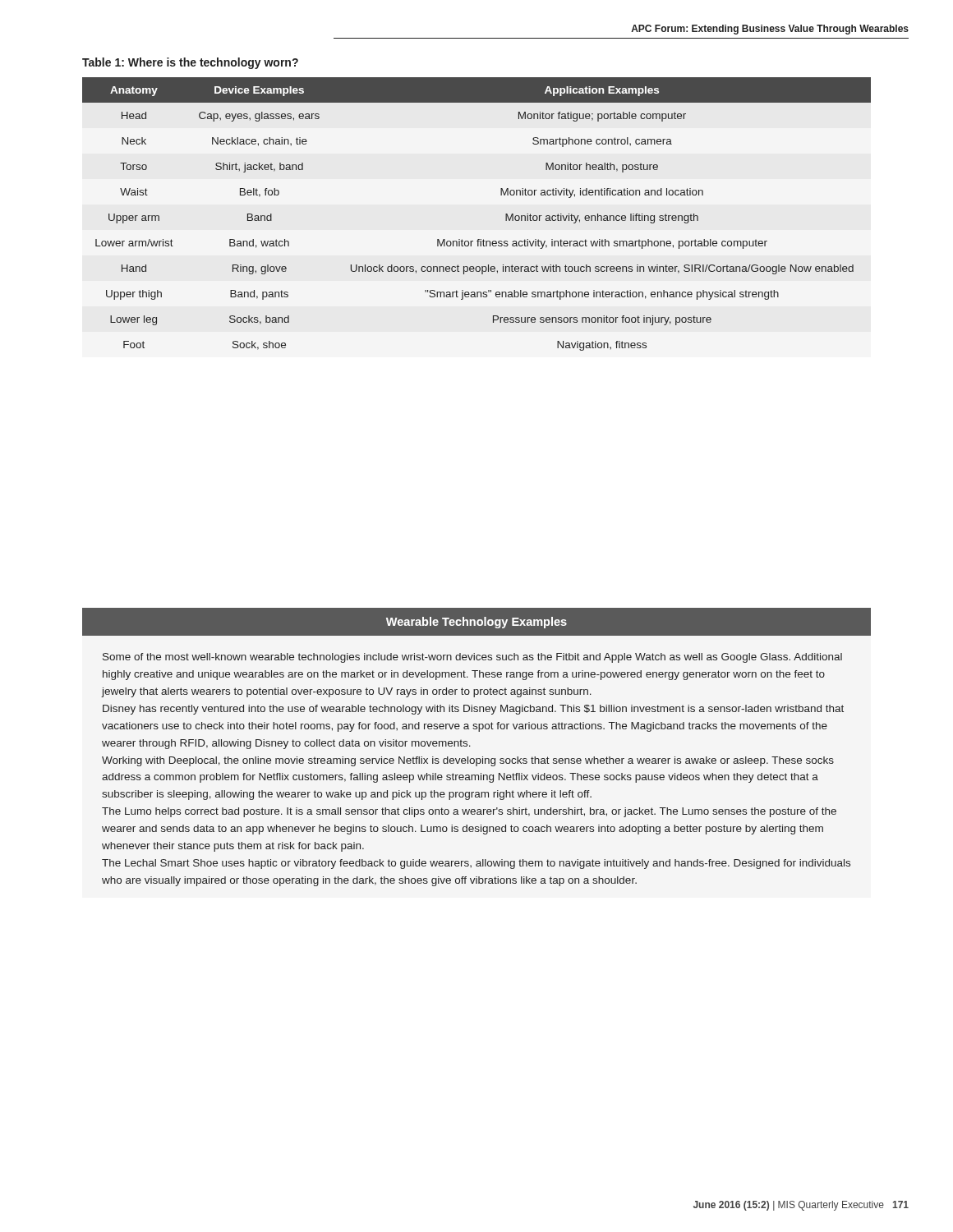Click on the passage starting "Table 1: Where is"
The width and height of the screenshot is (953, 1232).
click(190, 62)
